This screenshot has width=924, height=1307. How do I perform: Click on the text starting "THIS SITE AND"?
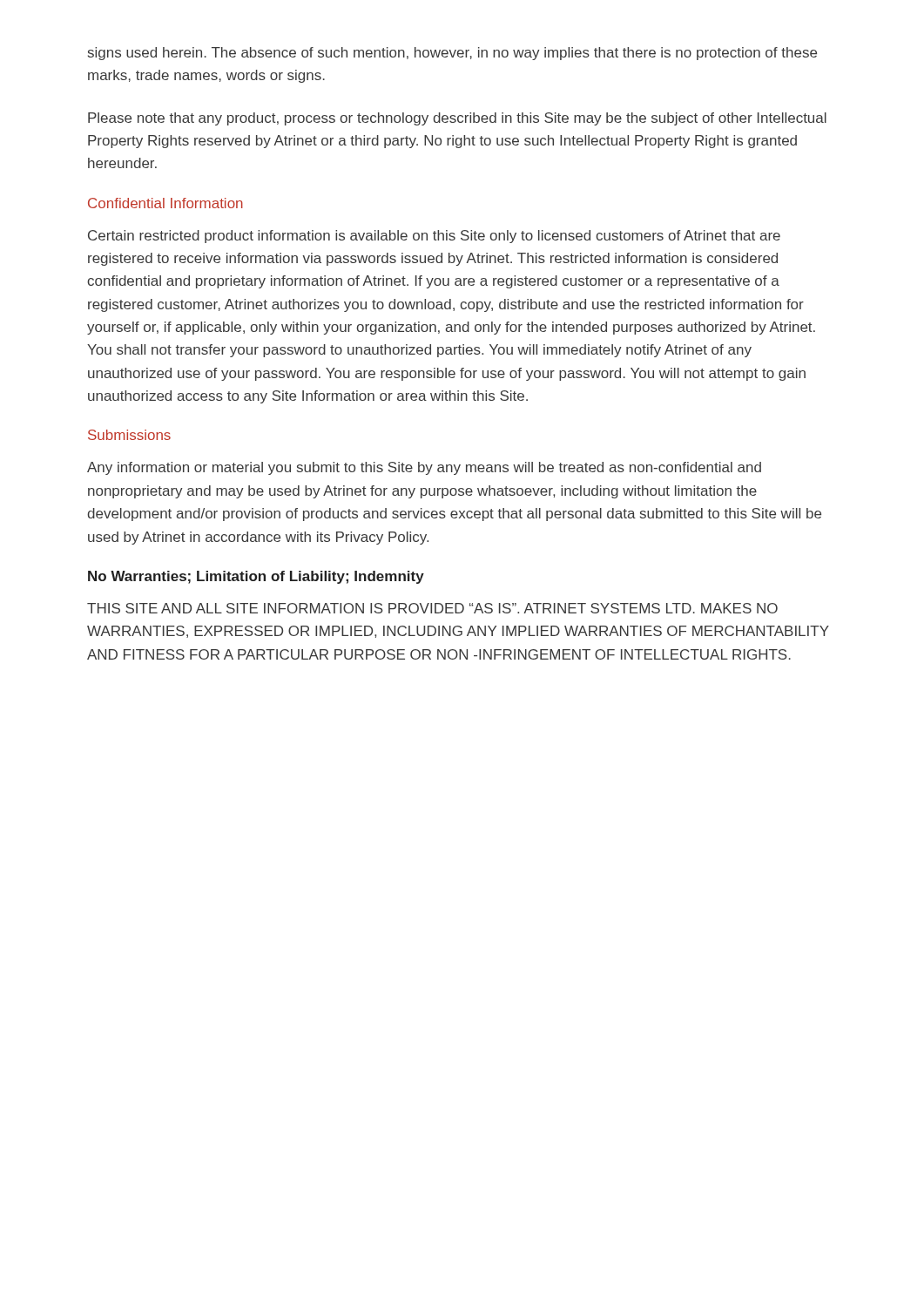pos(458,631)
